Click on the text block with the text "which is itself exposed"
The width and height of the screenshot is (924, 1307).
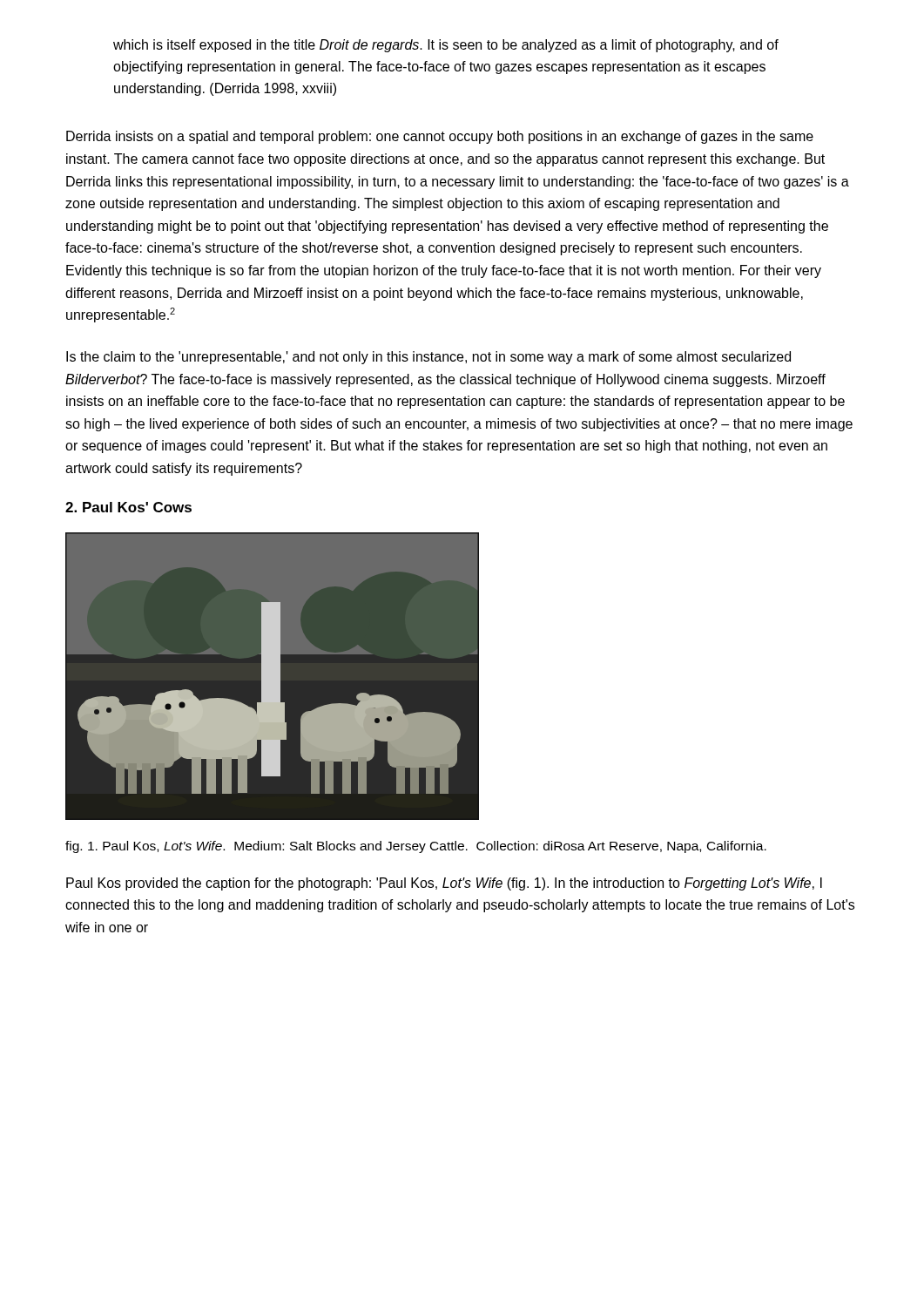tap(446, 67)
